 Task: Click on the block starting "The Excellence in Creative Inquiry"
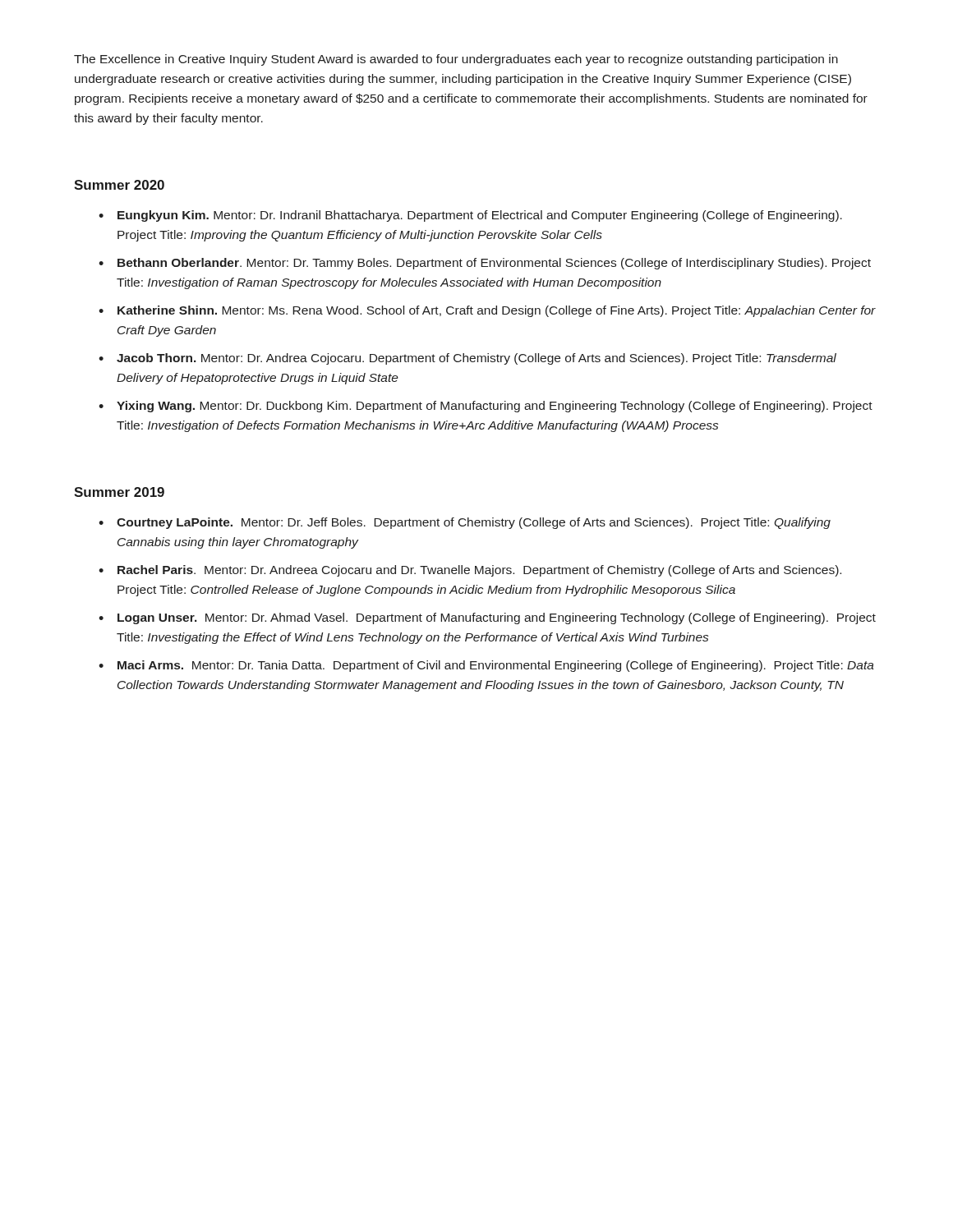471,88
